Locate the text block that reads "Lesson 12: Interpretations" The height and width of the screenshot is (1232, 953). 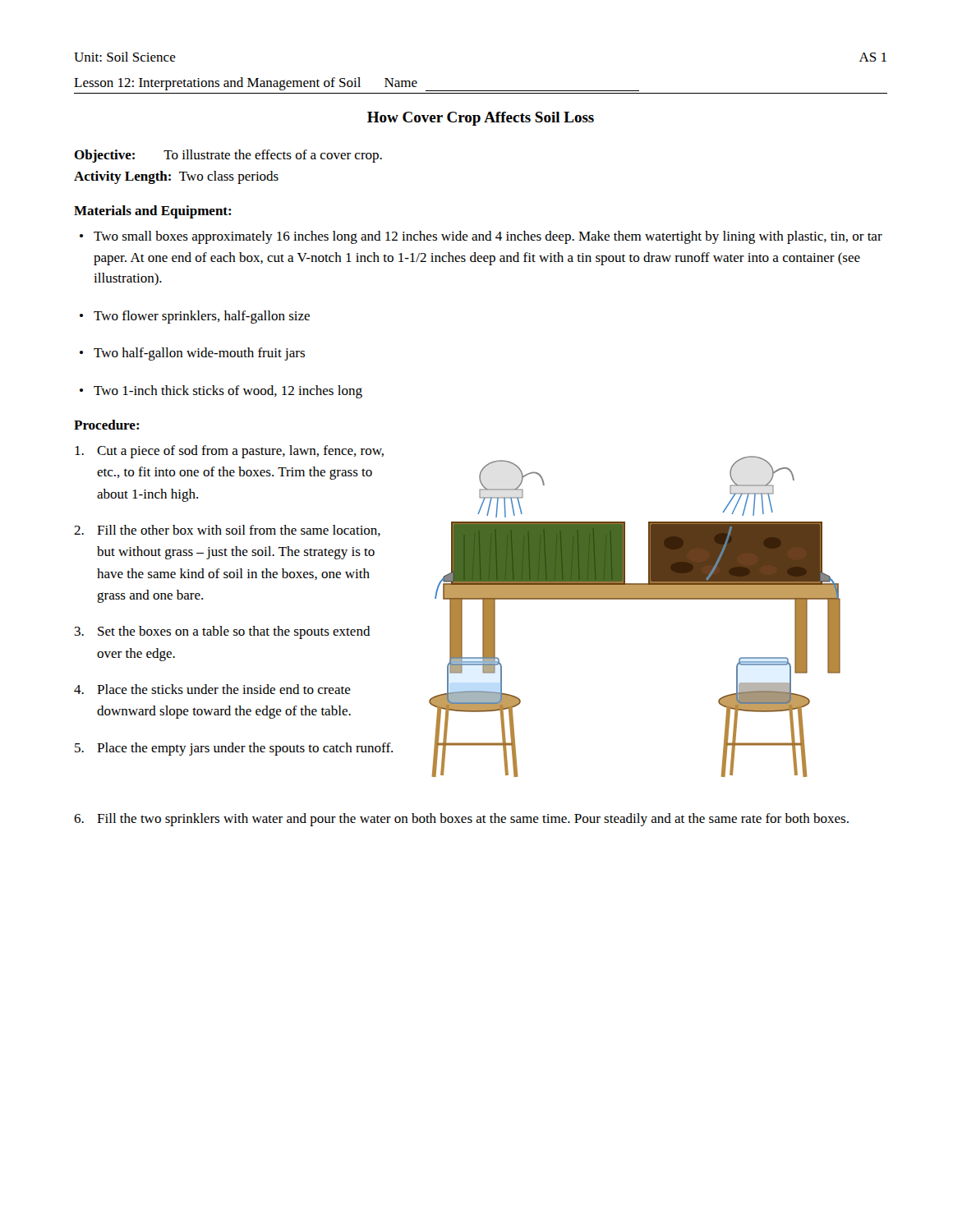click(x=357, y=83)
